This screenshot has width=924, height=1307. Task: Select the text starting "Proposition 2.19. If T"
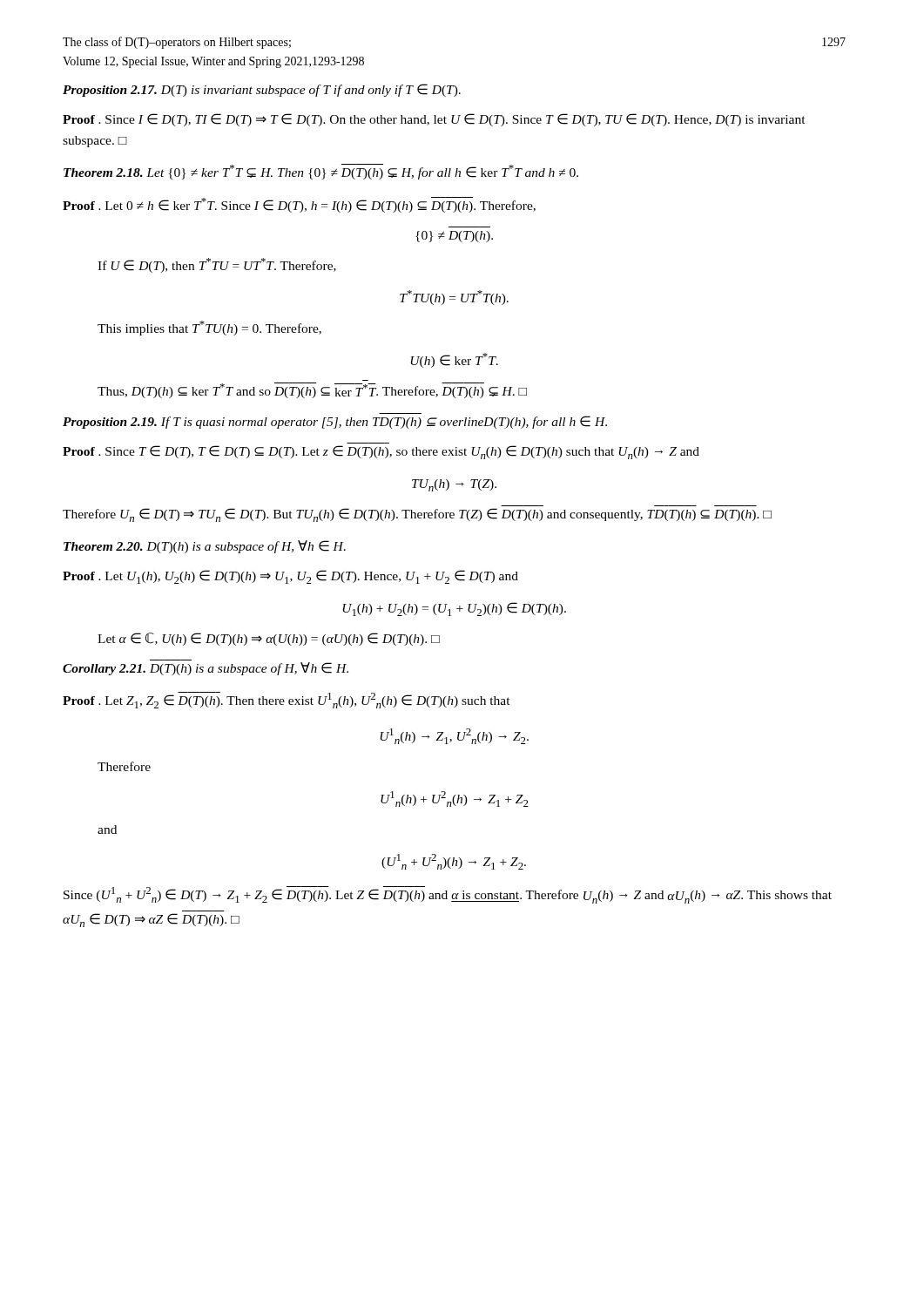pyautogui.click(x=335, y=421)
